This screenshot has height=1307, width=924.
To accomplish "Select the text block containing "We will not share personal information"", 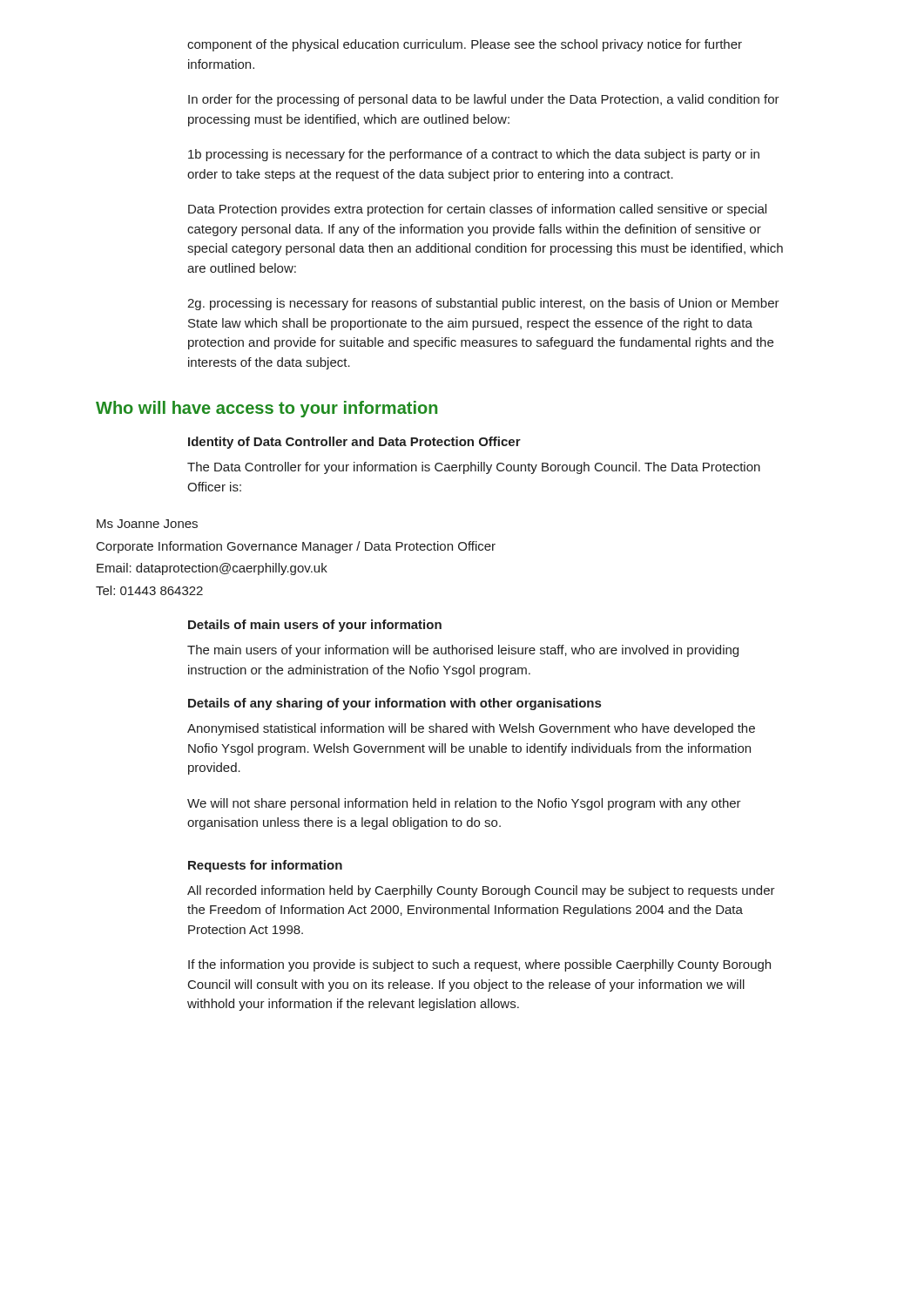I will [464, 812].
